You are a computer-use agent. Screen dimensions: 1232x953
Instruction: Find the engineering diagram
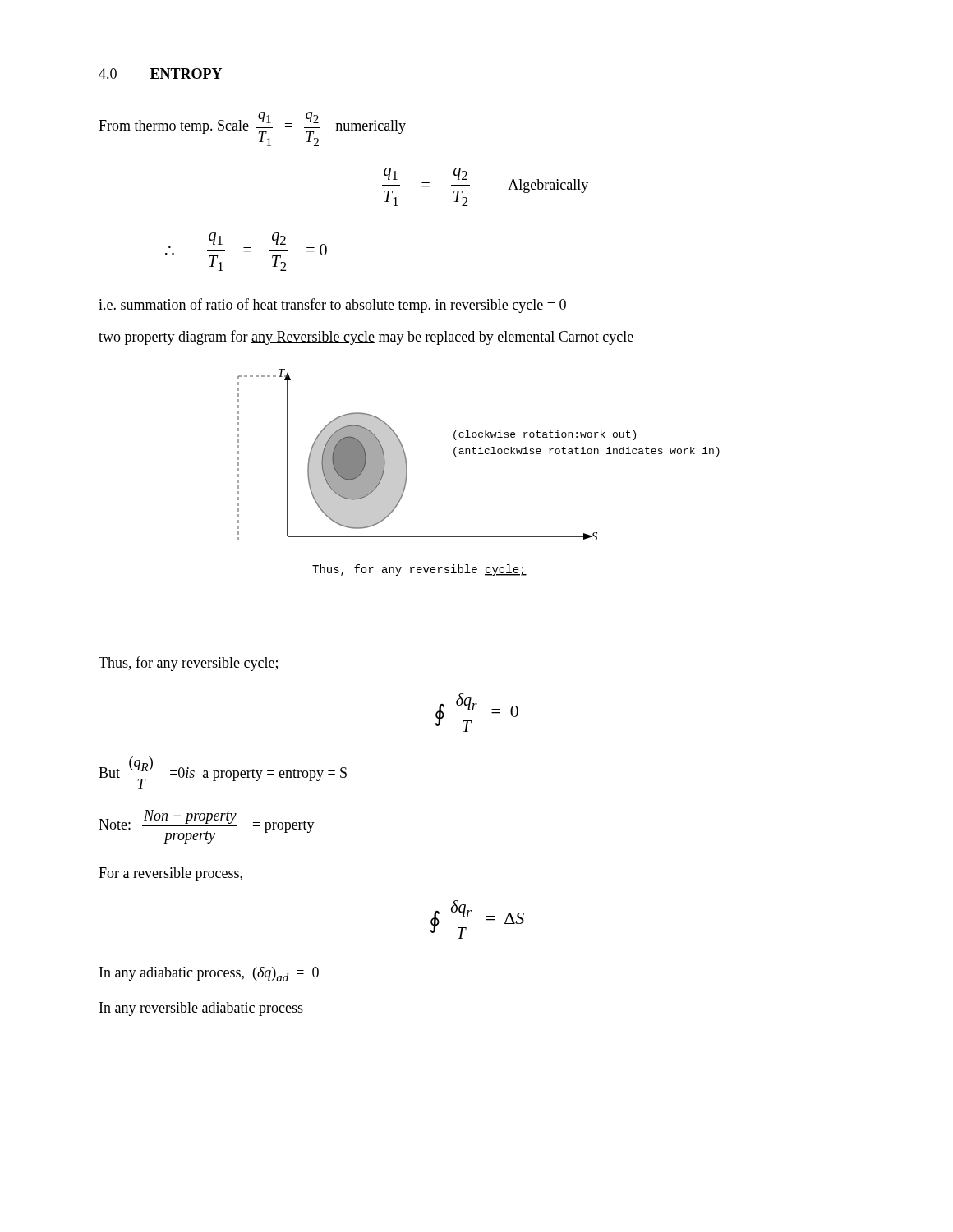coord(476,479)
